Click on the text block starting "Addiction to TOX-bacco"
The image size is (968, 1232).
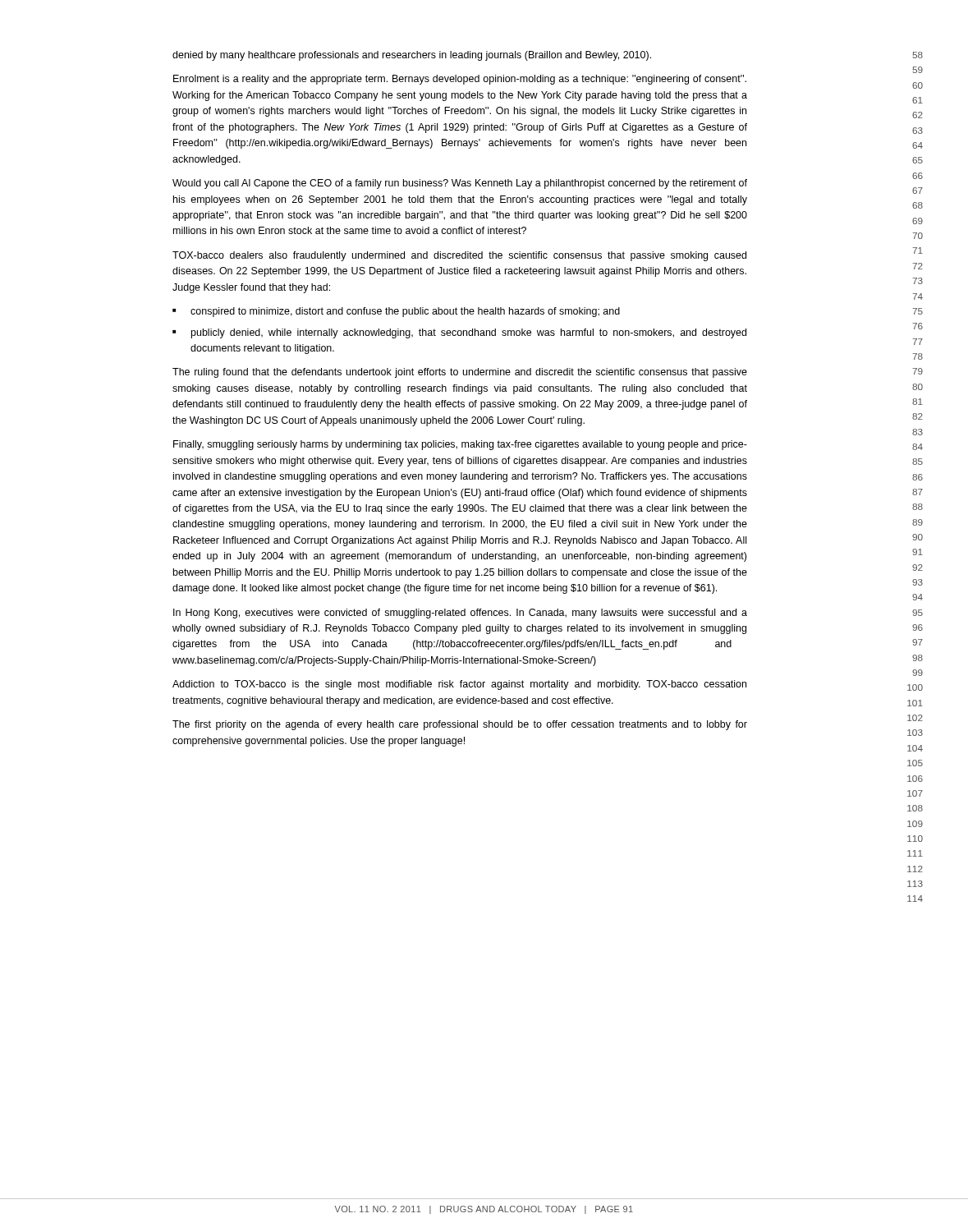[460, 693]
